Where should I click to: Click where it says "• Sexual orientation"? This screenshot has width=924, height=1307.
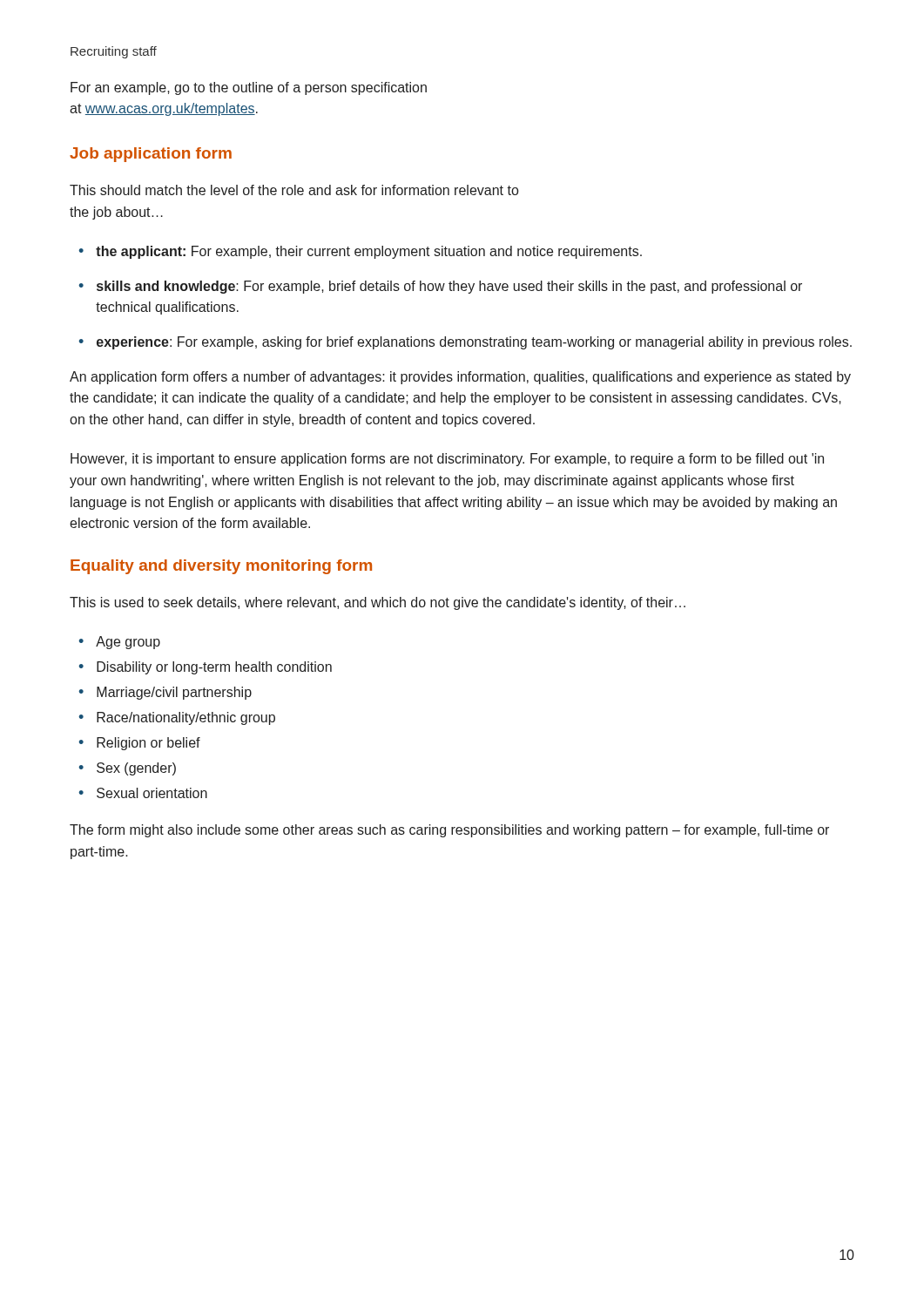[x=143, y=794]
